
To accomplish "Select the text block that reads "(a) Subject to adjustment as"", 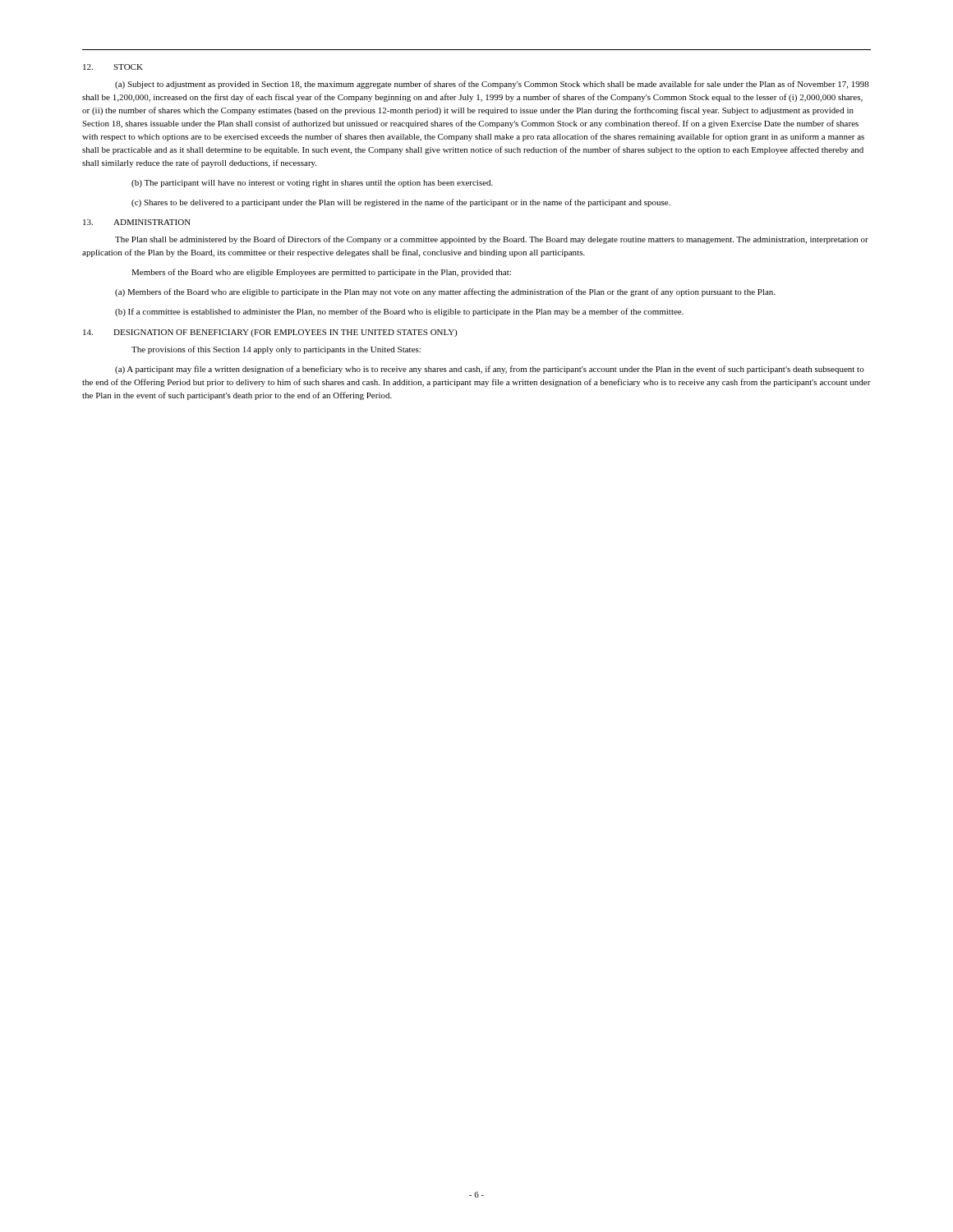I will (x=476, y=123).
